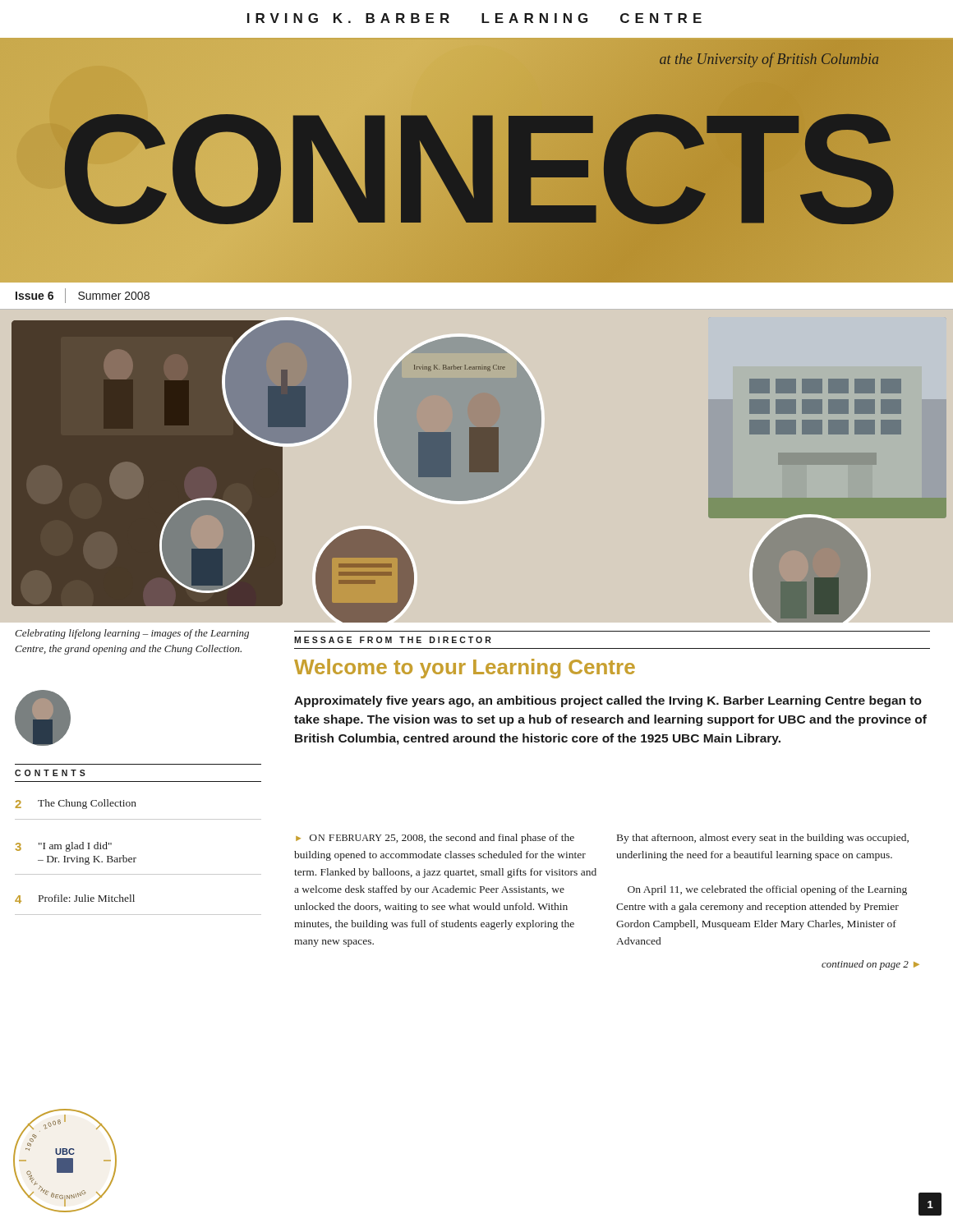
Task: Locate the passage starting "2 The Chung Collection"
Action: coord(76,804)
